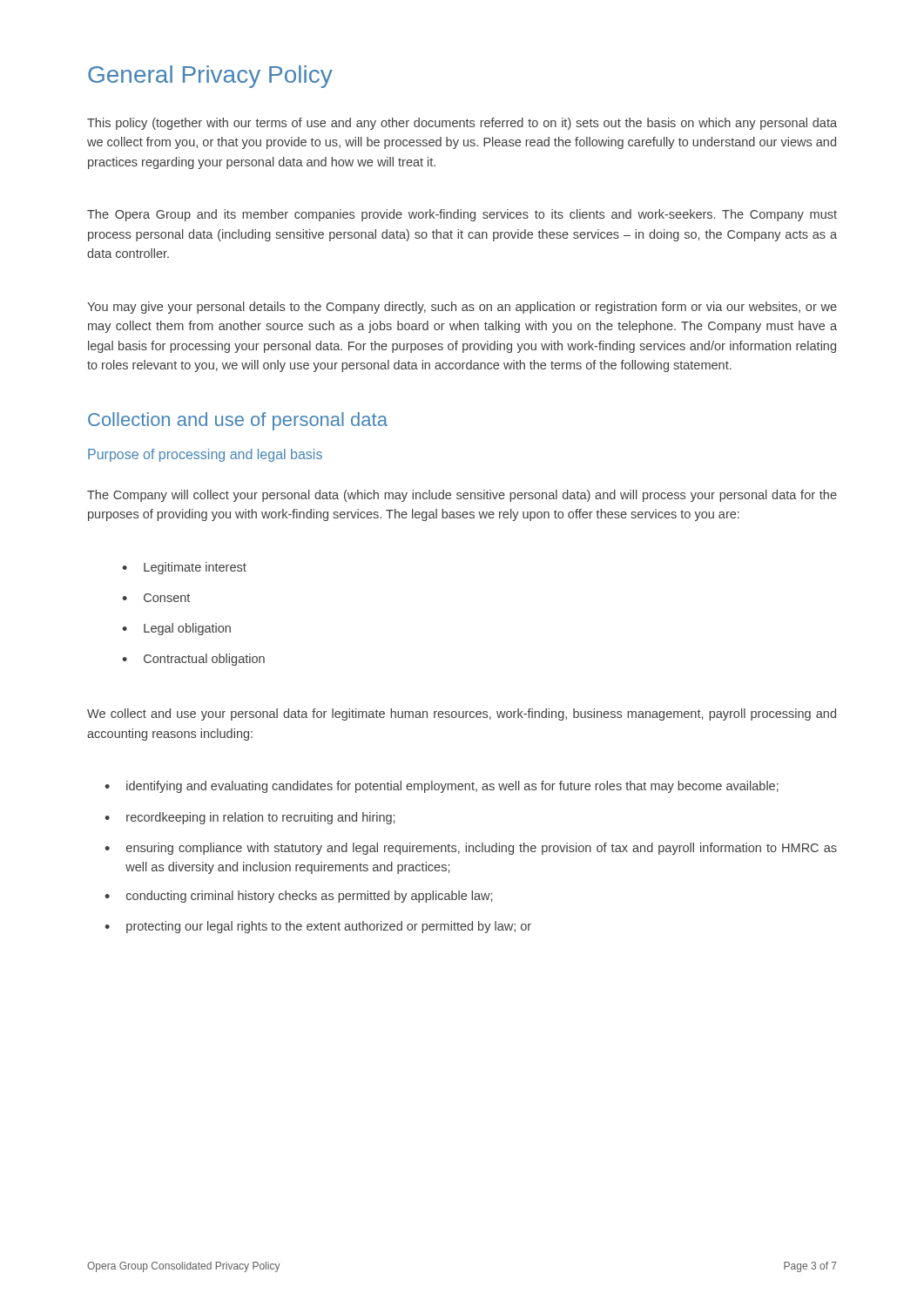Locate the text block starting "protecting our legal rights to the extent"
924x1307 pixels.
pos(329,926)
